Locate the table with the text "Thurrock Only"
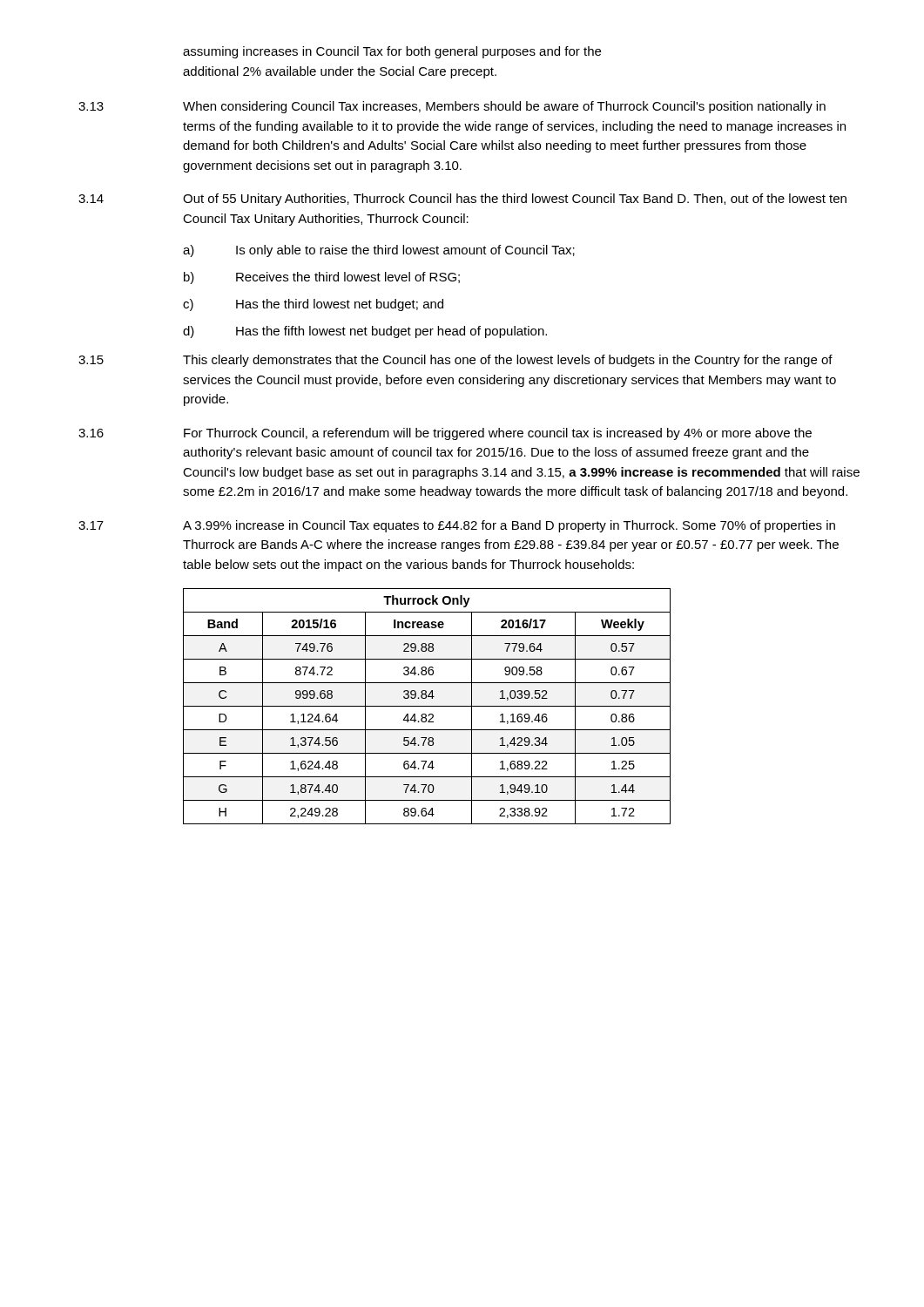This screenshot has width=924, height=1307. click(522, 706)
